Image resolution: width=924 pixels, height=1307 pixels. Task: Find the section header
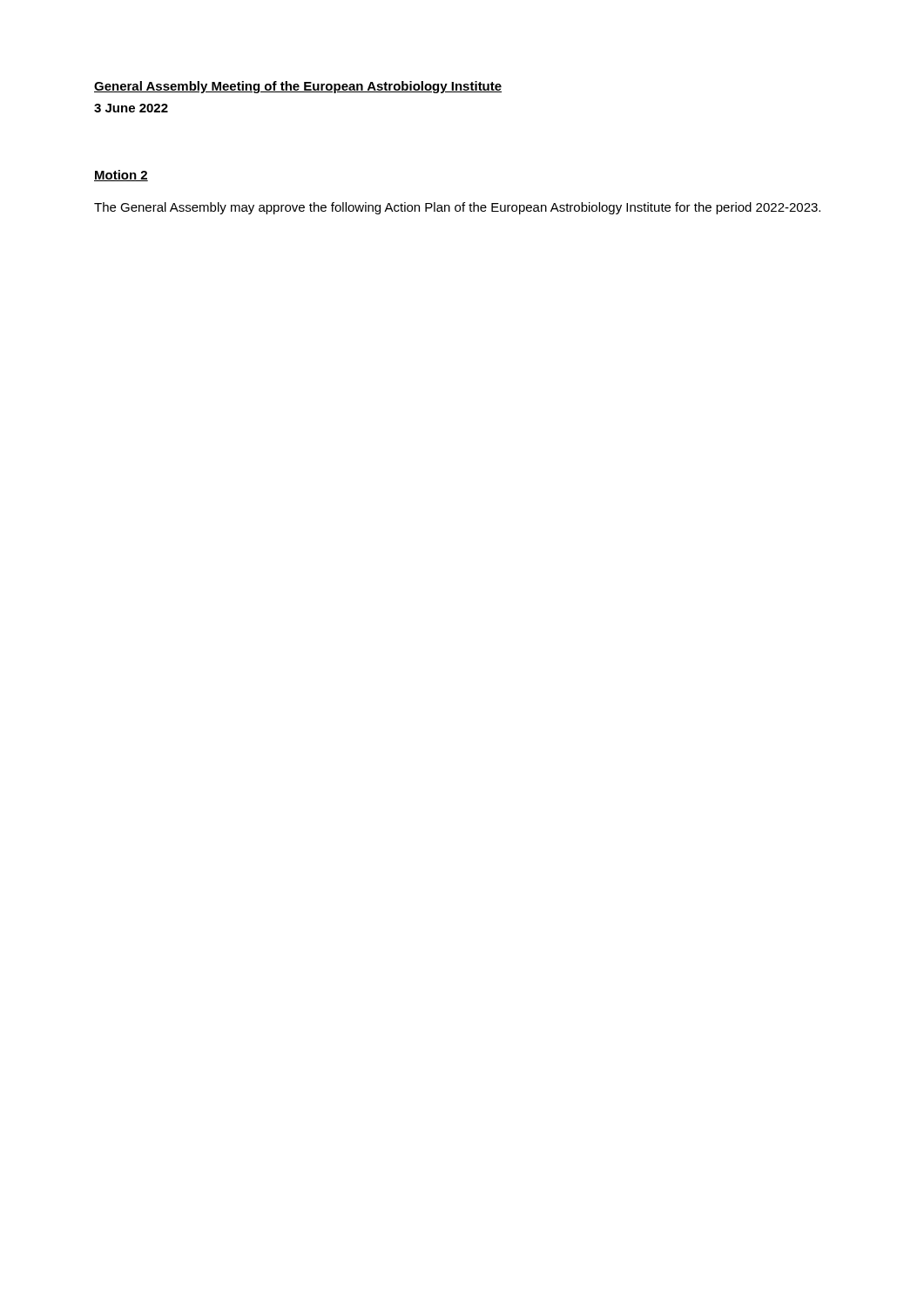pos(121,175)
